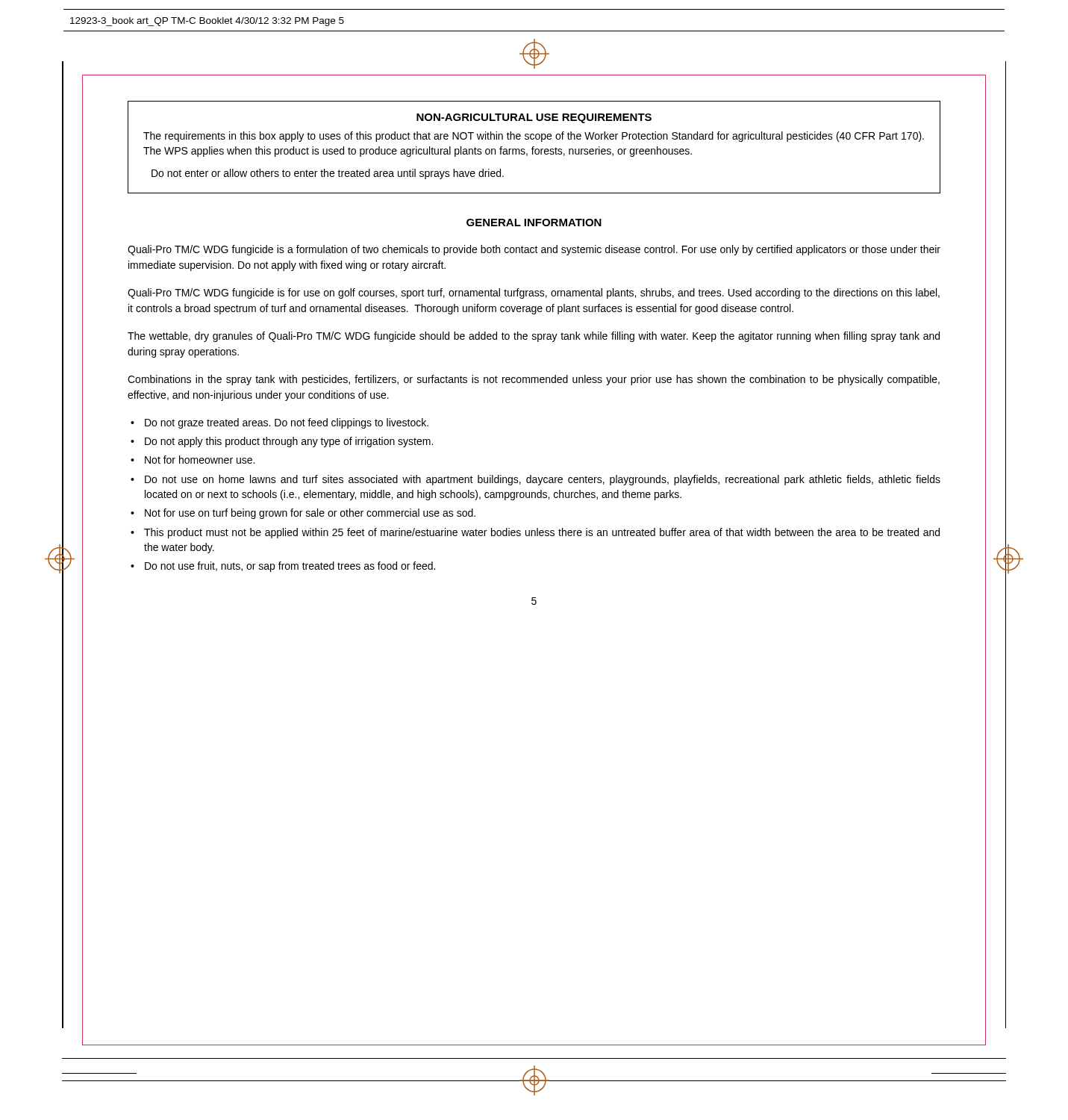Find the element starting "NON-AGRICULTURAL USE REQUIREMENTS"
This screenshot has width=1068, height=1120.
click(534, 117)
